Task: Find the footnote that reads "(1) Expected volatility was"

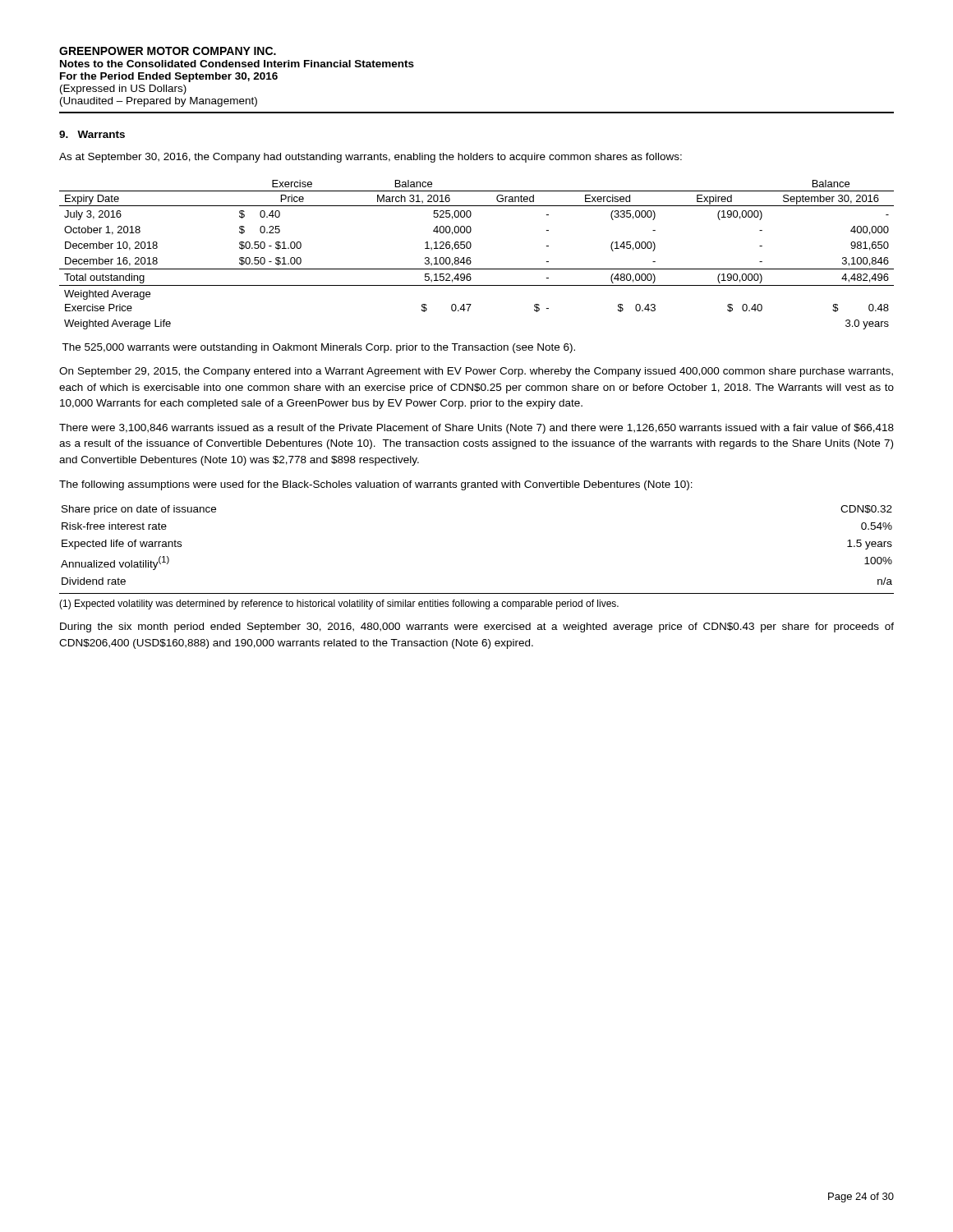Action: [339, 603]
